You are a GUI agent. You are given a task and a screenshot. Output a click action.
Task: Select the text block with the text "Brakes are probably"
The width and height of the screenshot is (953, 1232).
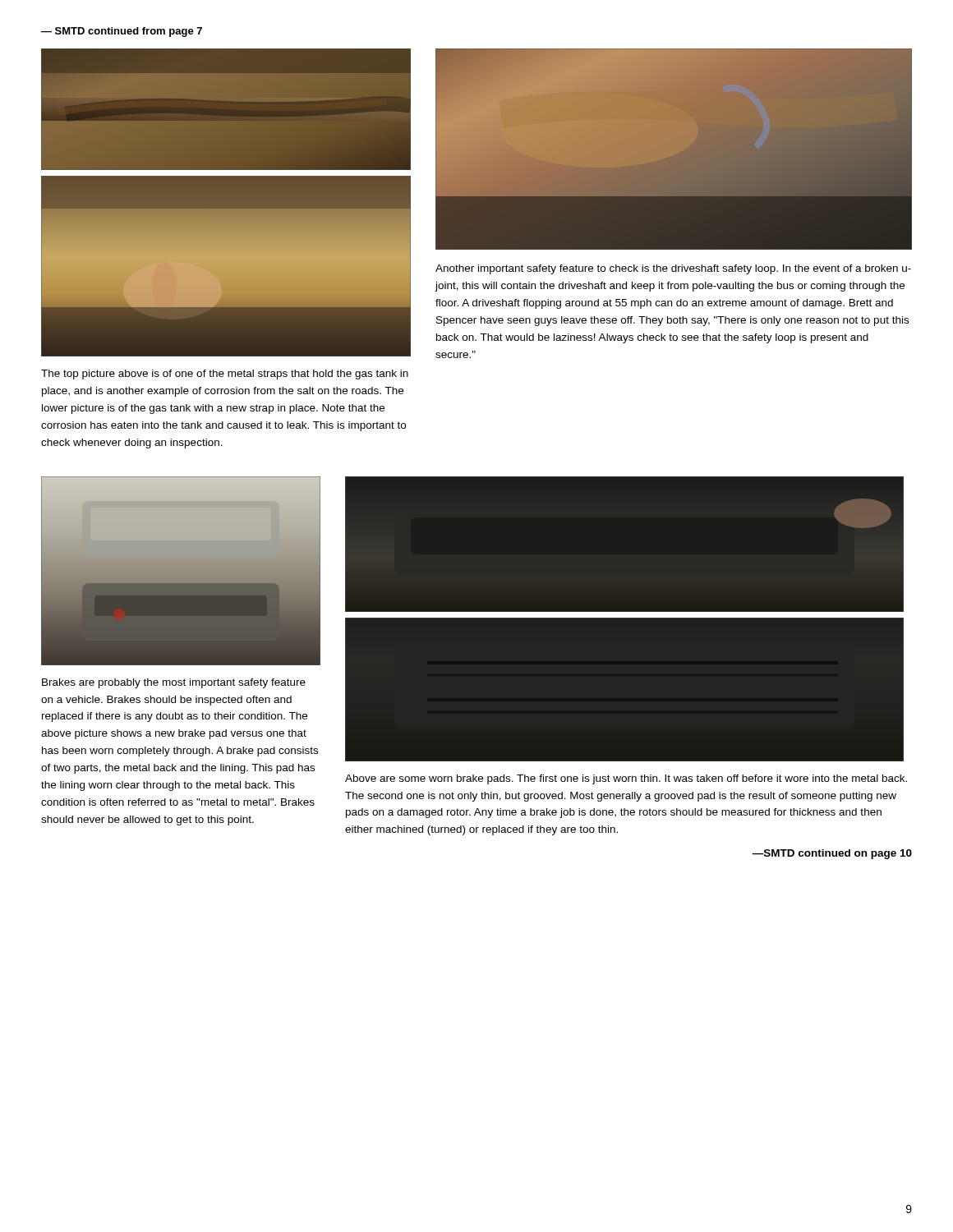point(180,751)
